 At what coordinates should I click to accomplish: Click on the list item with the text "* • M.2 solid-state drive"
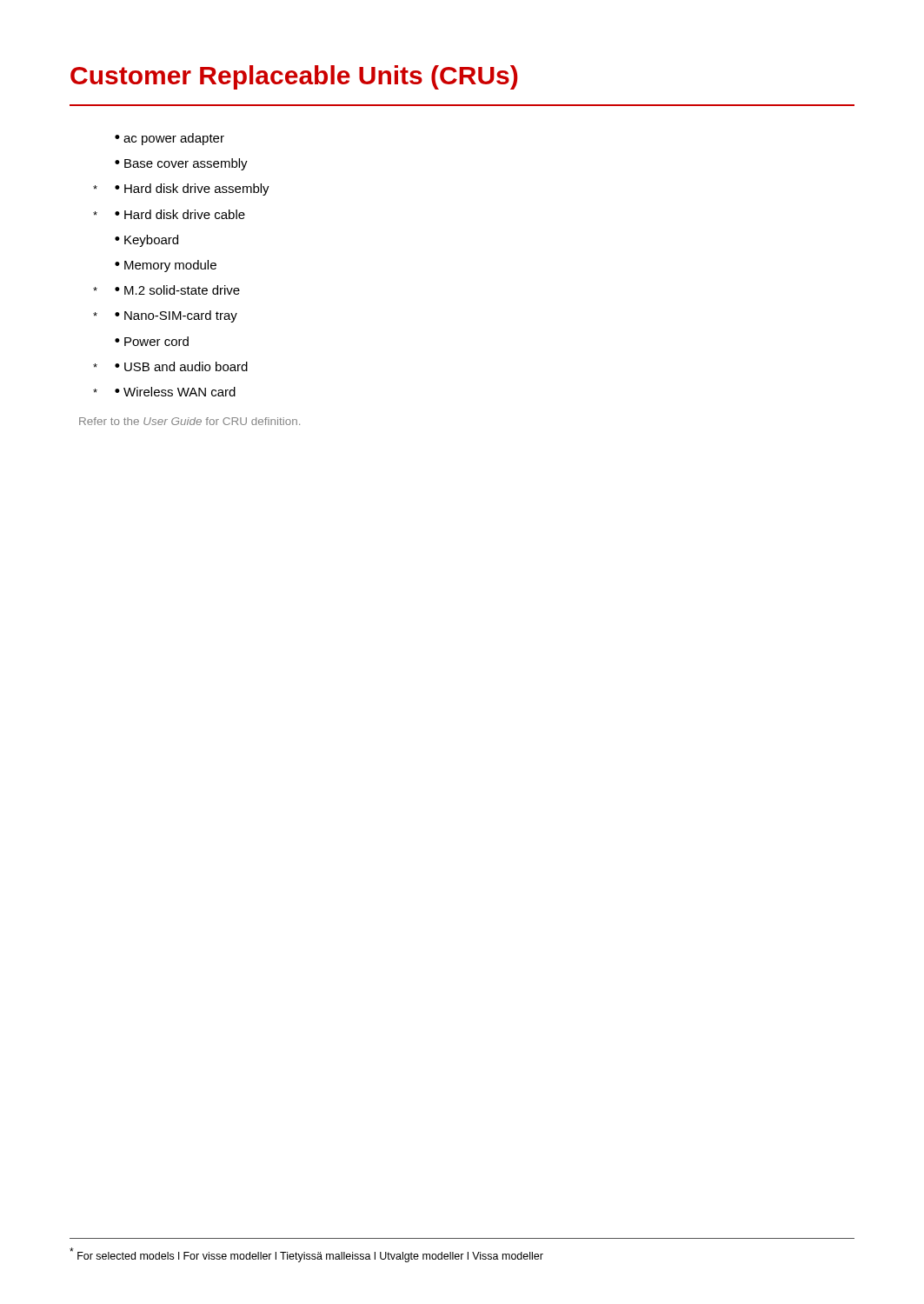tap(166, 290)
